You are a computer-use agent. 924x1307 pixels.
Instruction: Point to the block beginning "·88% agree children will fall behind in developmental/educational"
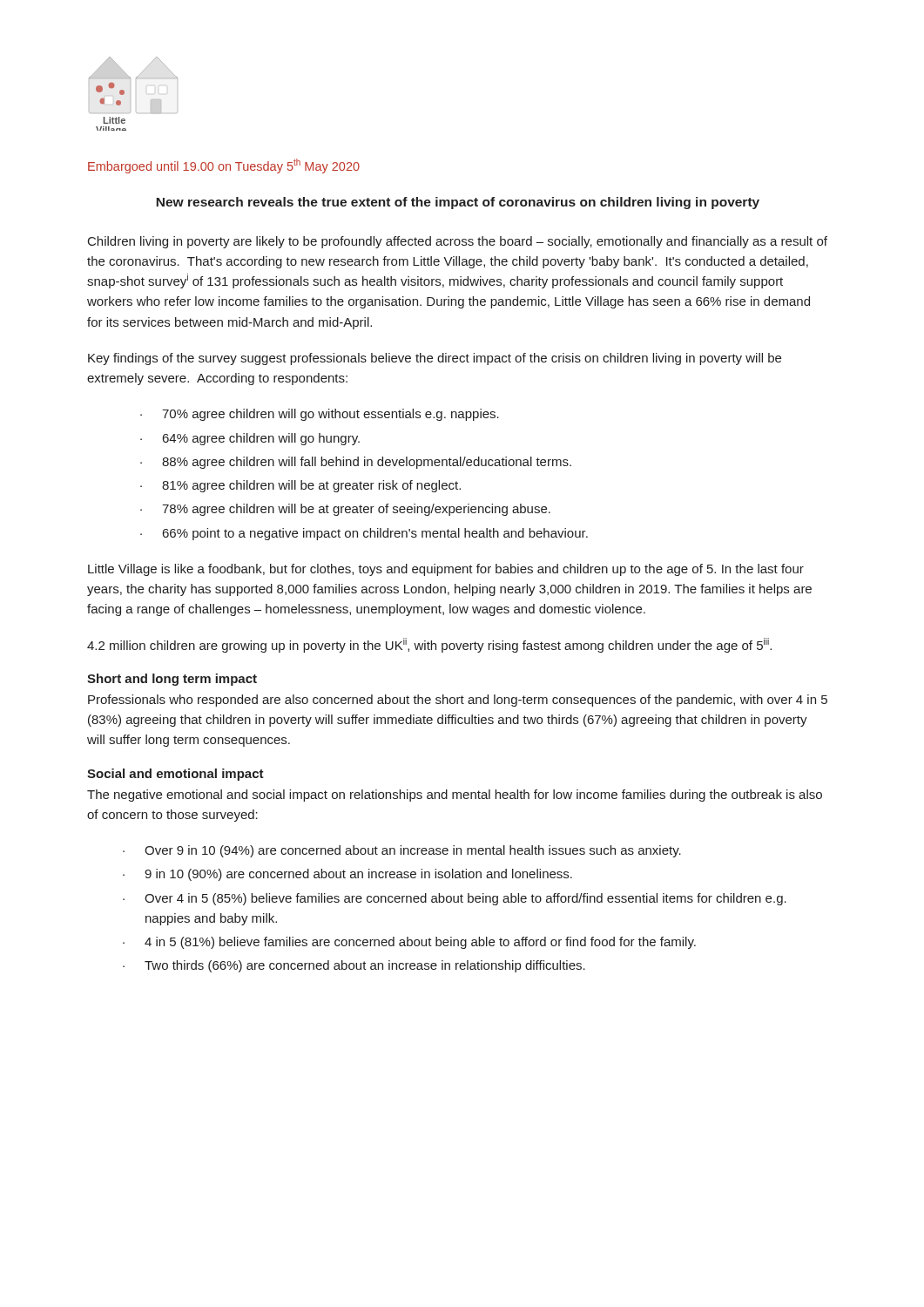coord(356,461)
